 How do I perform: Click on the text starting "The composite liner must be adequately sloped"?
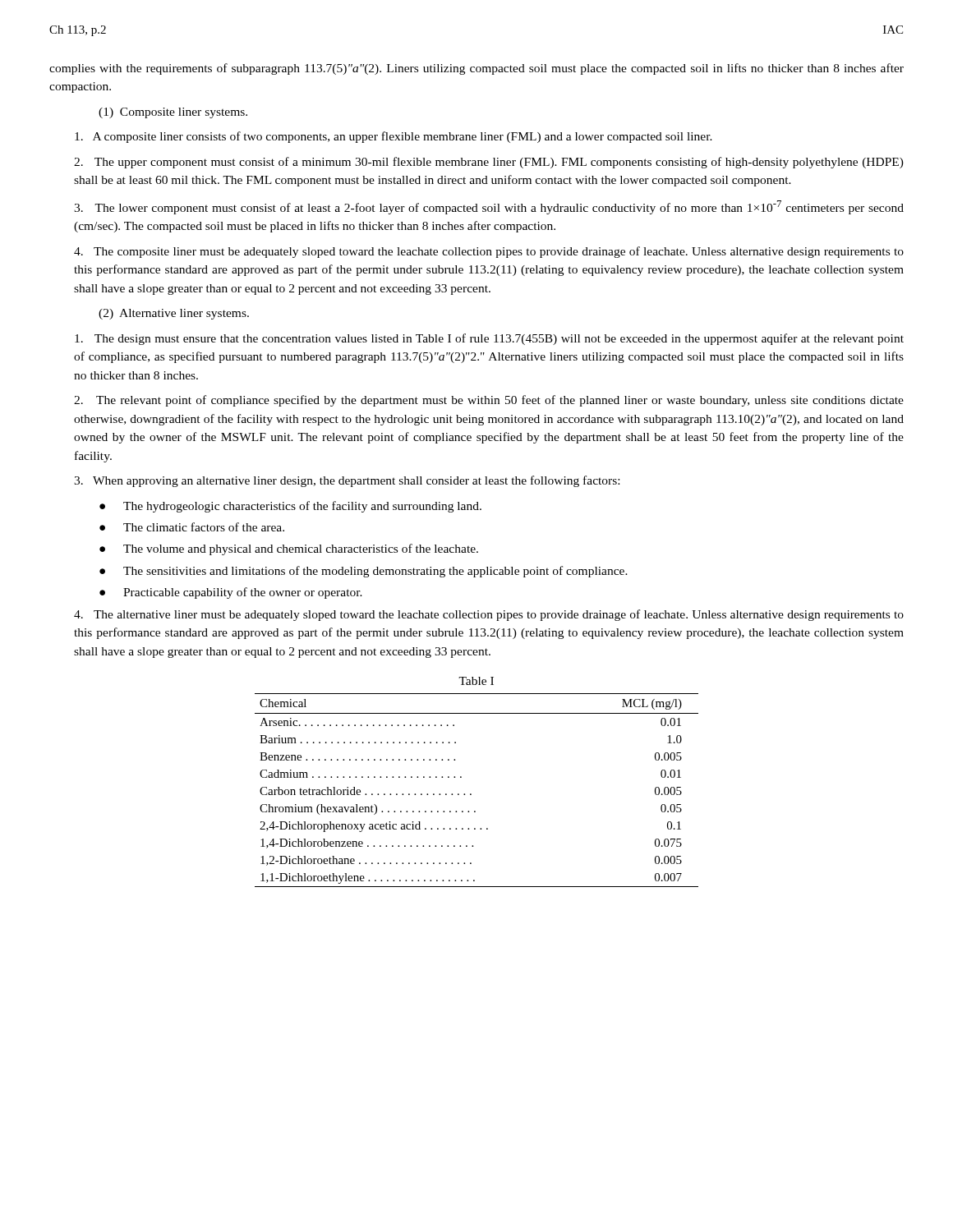tap(489, 270)
